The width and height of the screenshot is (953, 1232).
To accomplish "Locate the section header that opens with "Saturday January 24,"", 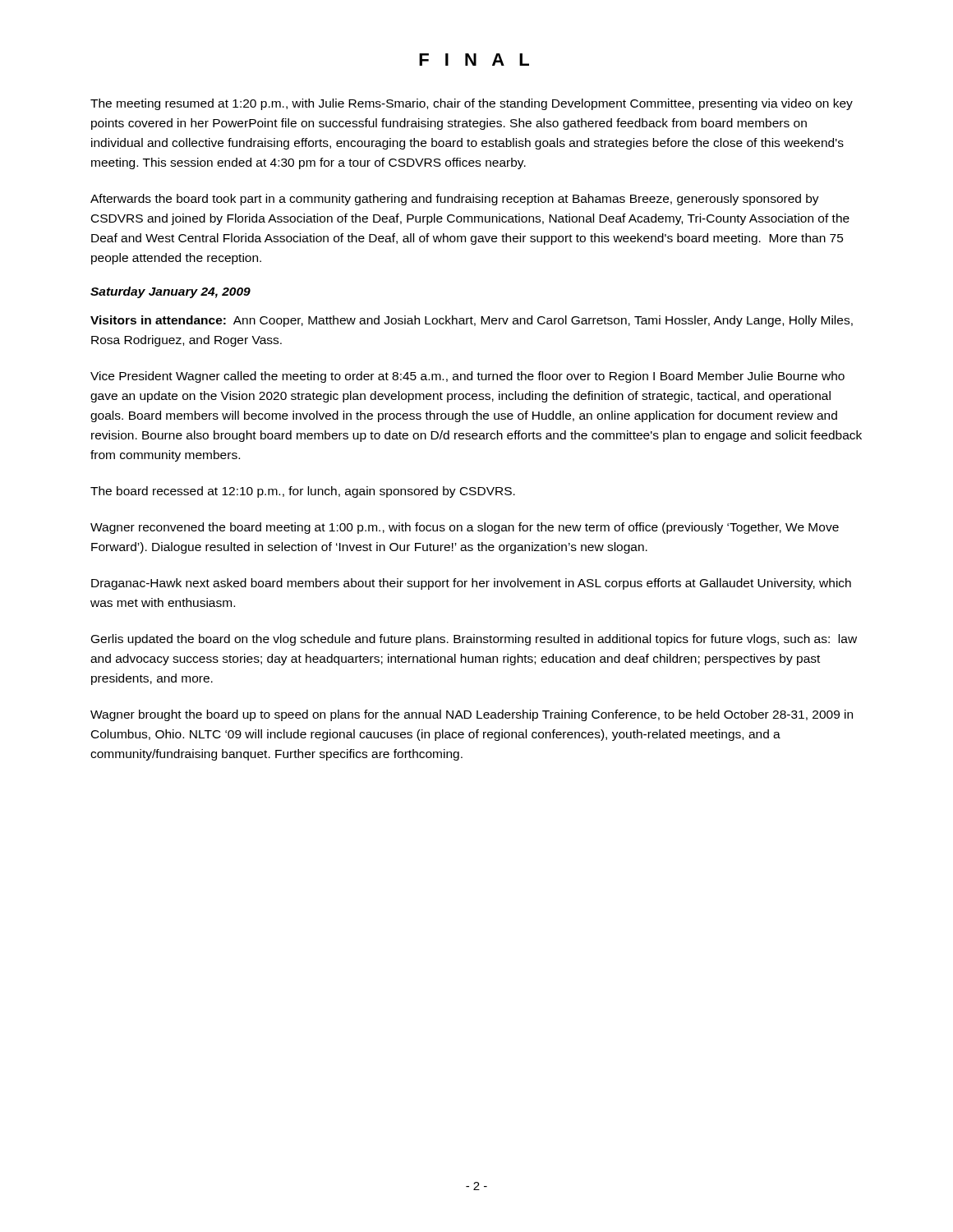I will tap(170, 291).
